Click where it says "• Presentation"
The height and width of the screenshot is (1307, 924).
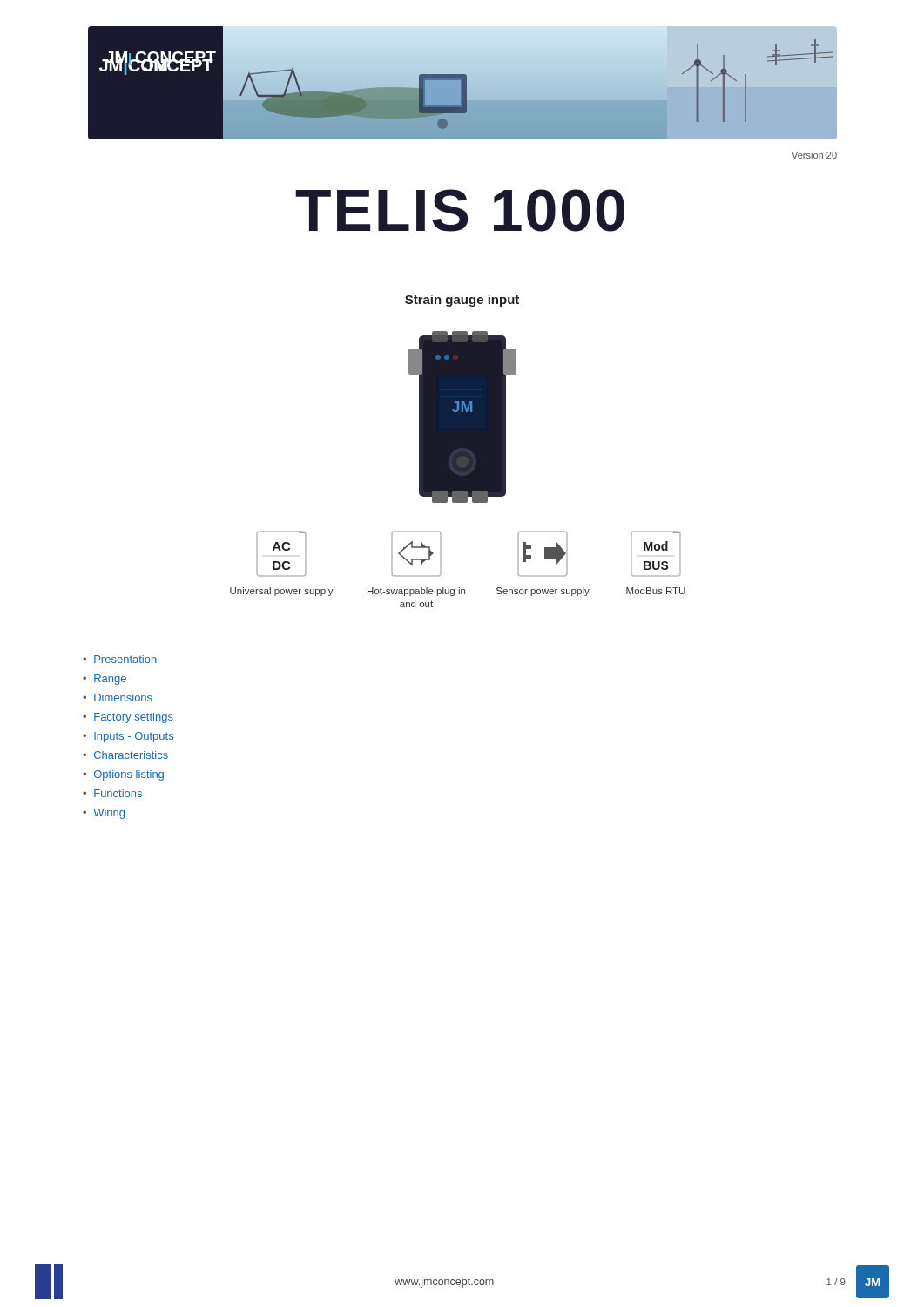120,659
